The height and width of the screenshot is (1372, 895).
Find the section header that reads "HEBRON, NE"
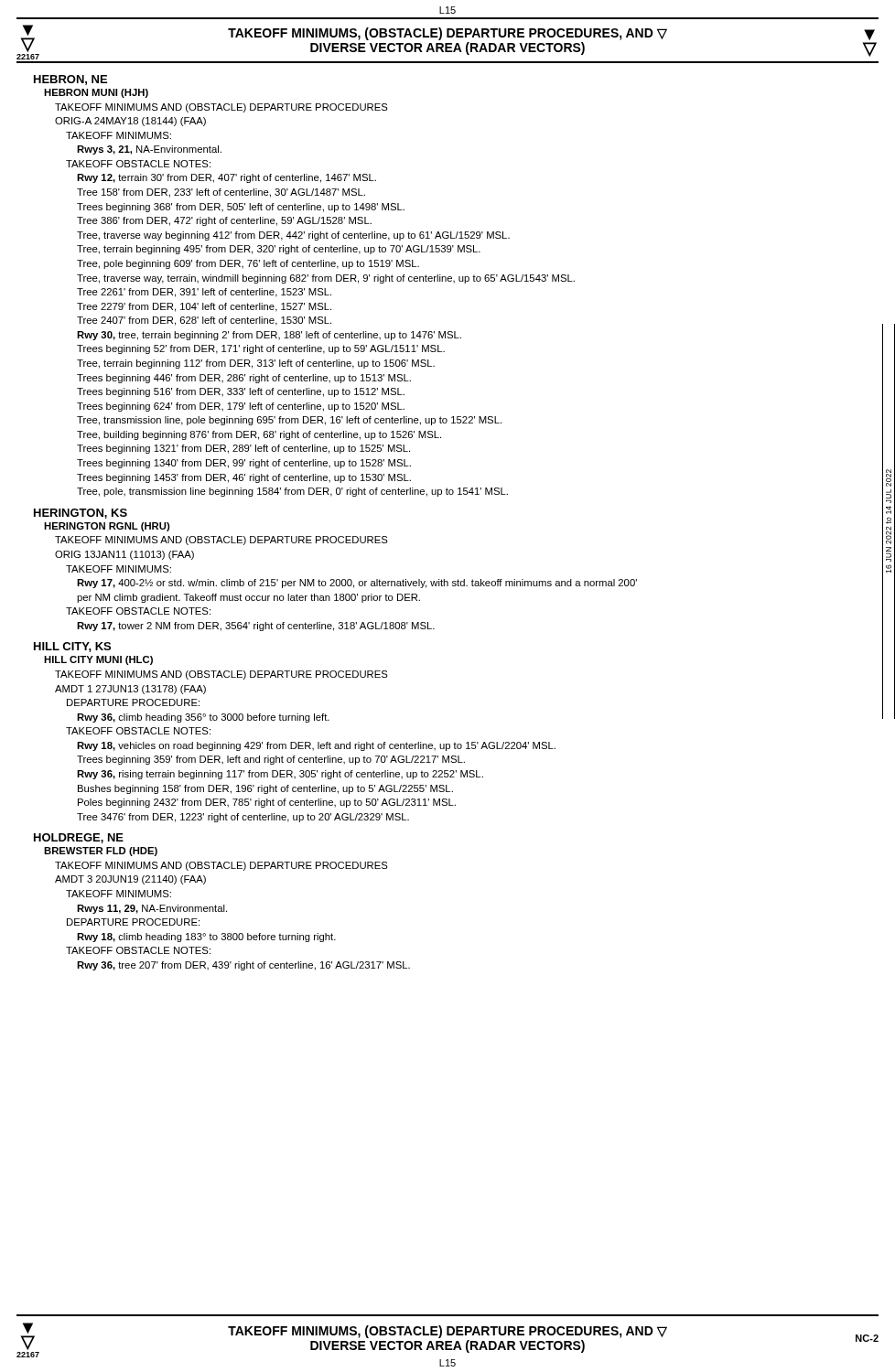coord(70,79)
